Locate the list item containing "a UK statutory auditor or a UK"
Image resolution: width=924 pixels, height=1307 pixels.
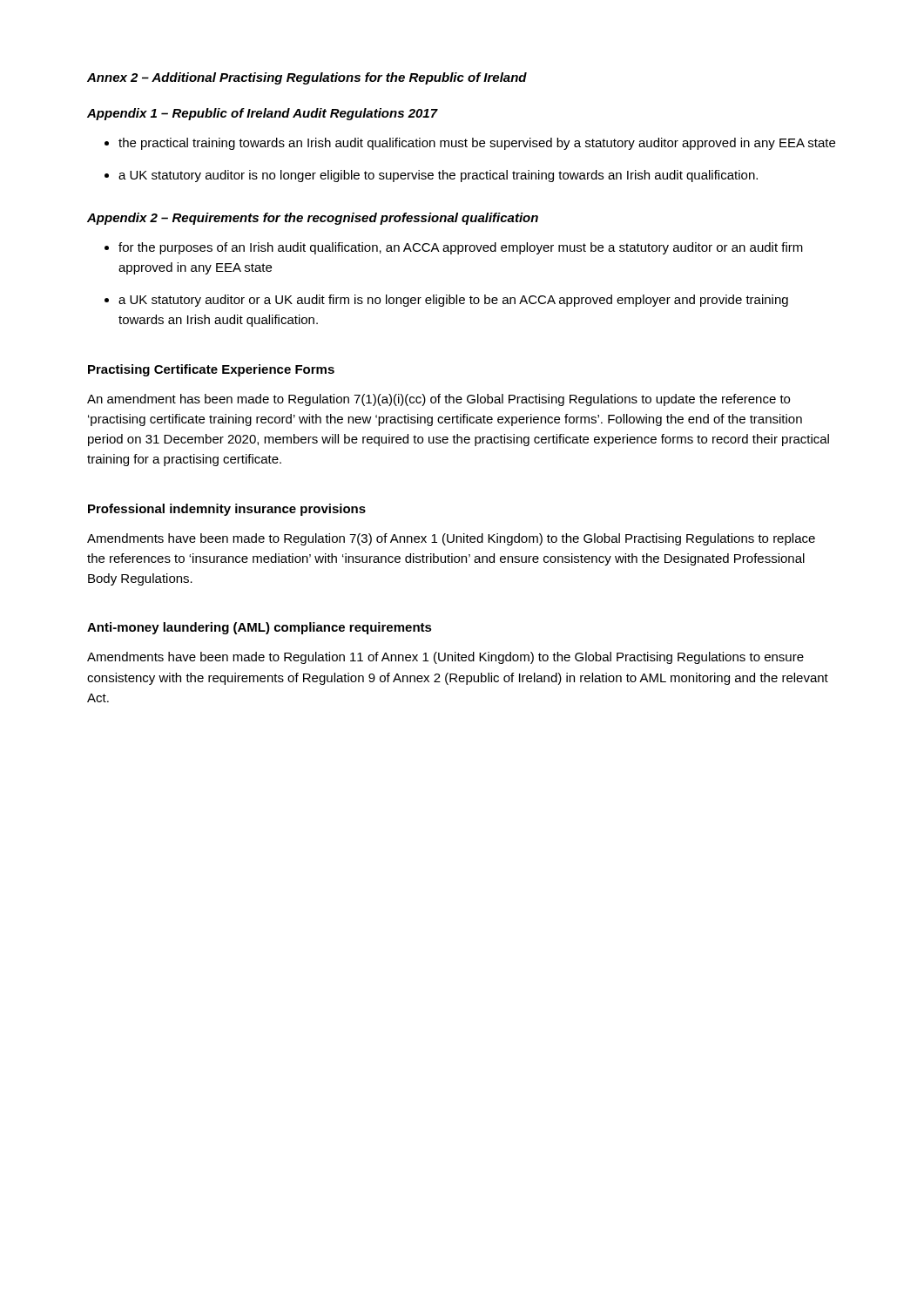point(454,309)
